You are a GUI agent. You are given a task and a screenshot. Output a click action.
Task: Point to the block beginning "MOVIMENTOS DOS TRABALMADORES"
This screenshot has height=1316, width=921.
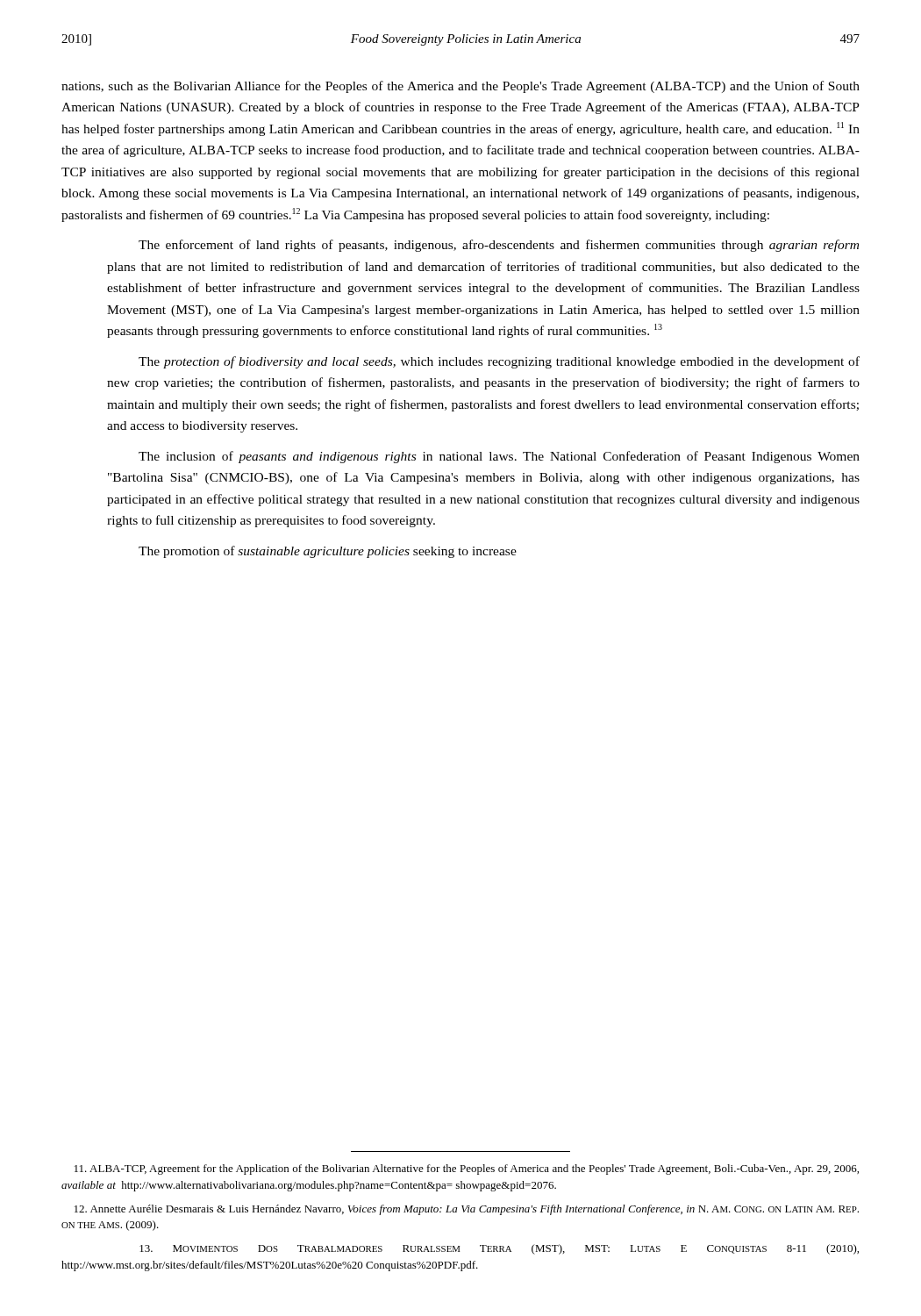[x=460, y=1257]
